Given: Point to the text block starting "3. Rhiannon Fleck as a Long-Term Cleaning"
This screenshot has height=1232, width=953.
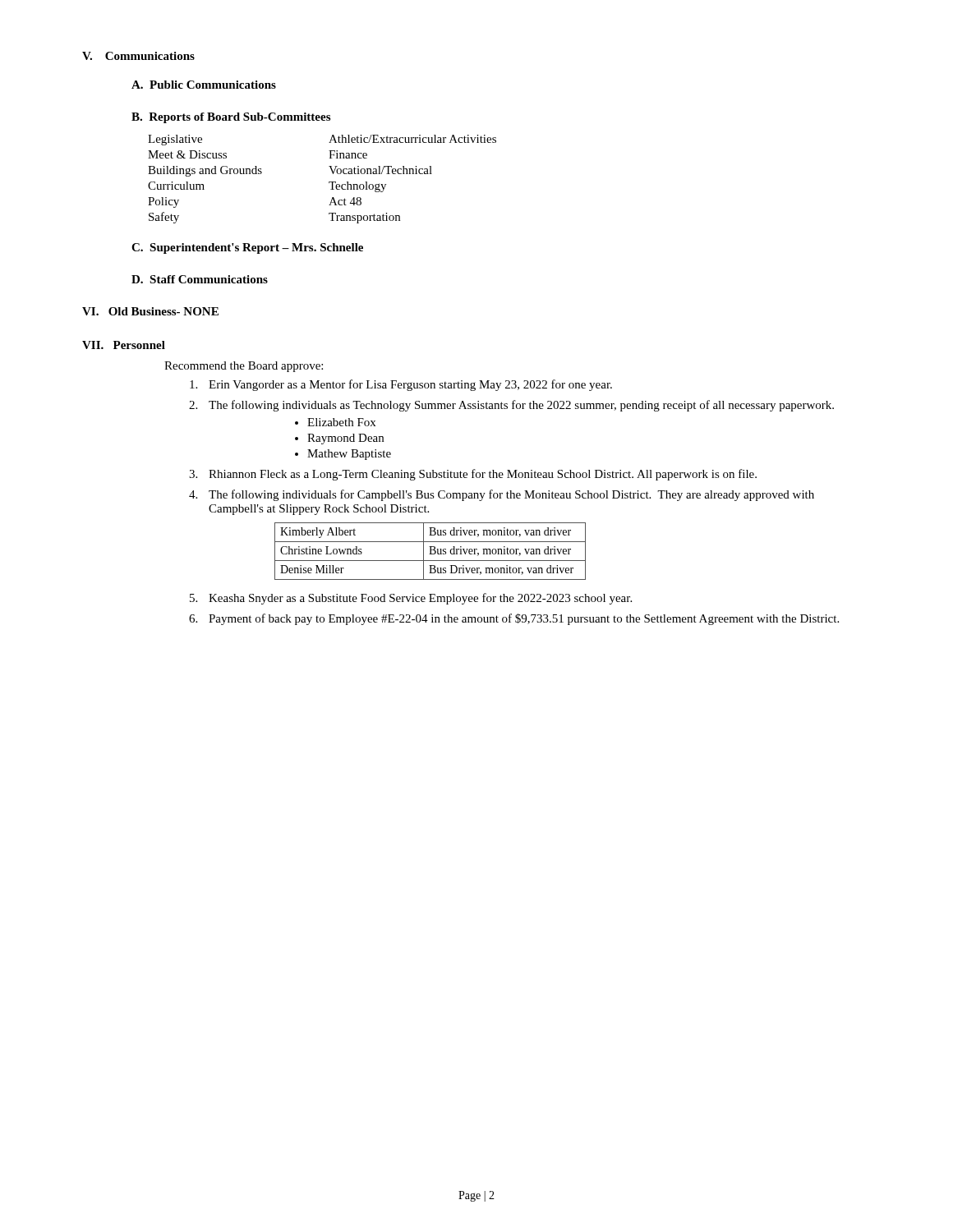Looking at the screenshot, I should (x=473, y=474).
